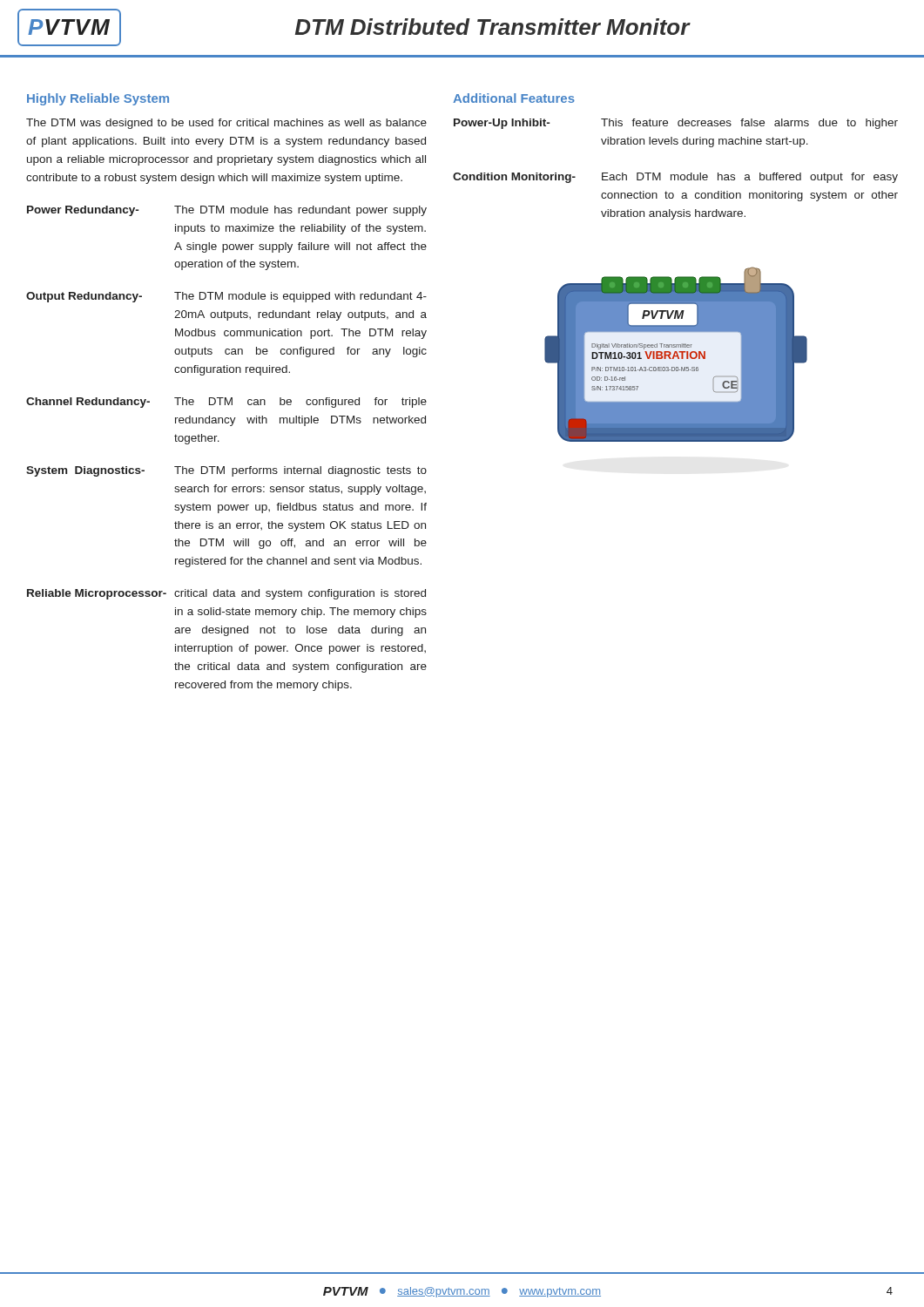Locate the list item that reads "Output Redundancy- The DTM module"
This screenshot has height=1307, width=924.
[226, 333]
